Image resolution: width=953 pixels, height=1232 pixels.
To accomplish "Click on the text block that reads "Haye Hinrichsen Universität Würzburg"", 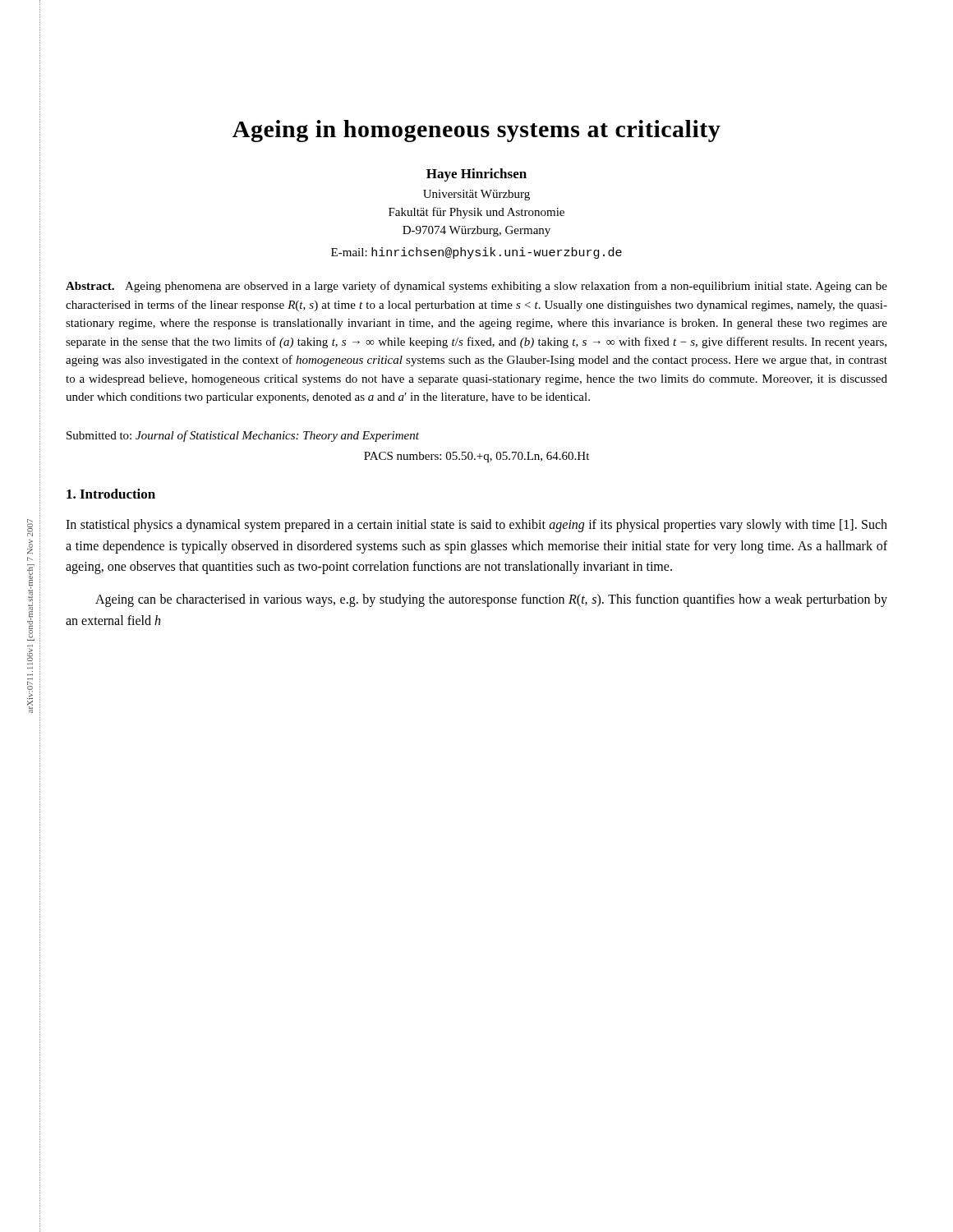I will point(476,213).
